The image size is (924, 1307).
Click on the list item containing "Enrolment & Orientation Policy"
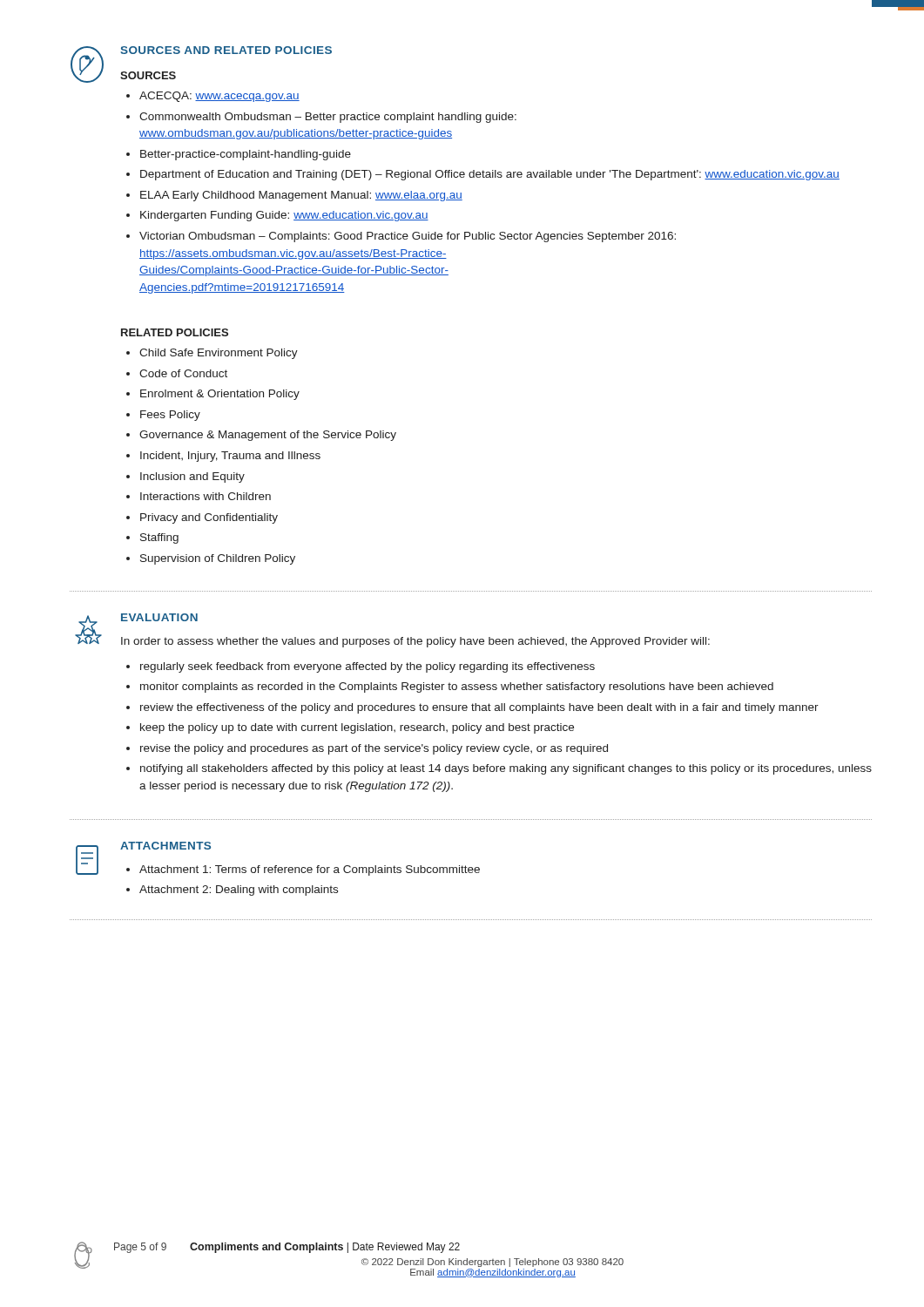pyautogui.click(x=219, y=394)
